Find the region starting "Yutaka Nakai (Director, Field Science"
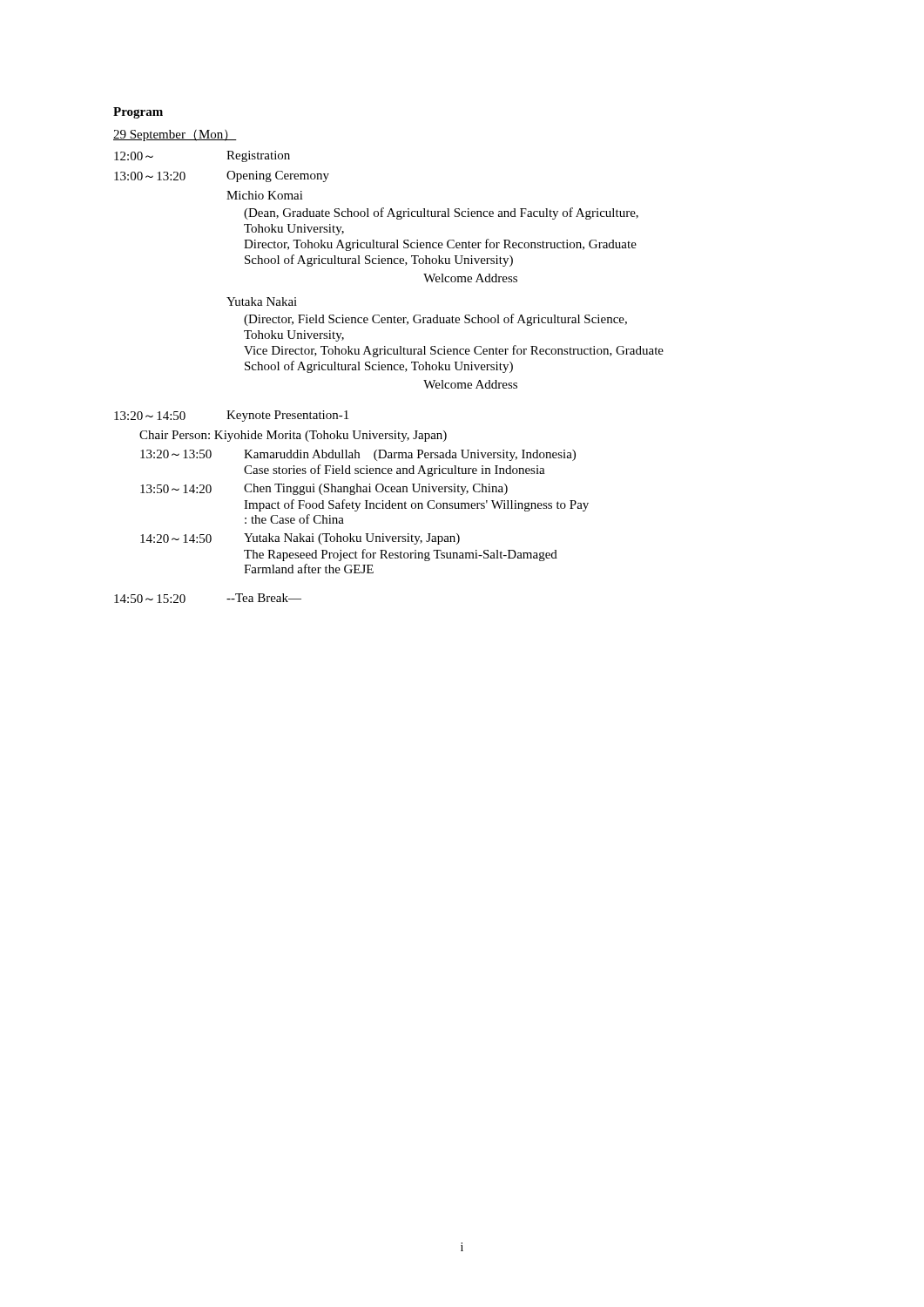 click(532, 343)
